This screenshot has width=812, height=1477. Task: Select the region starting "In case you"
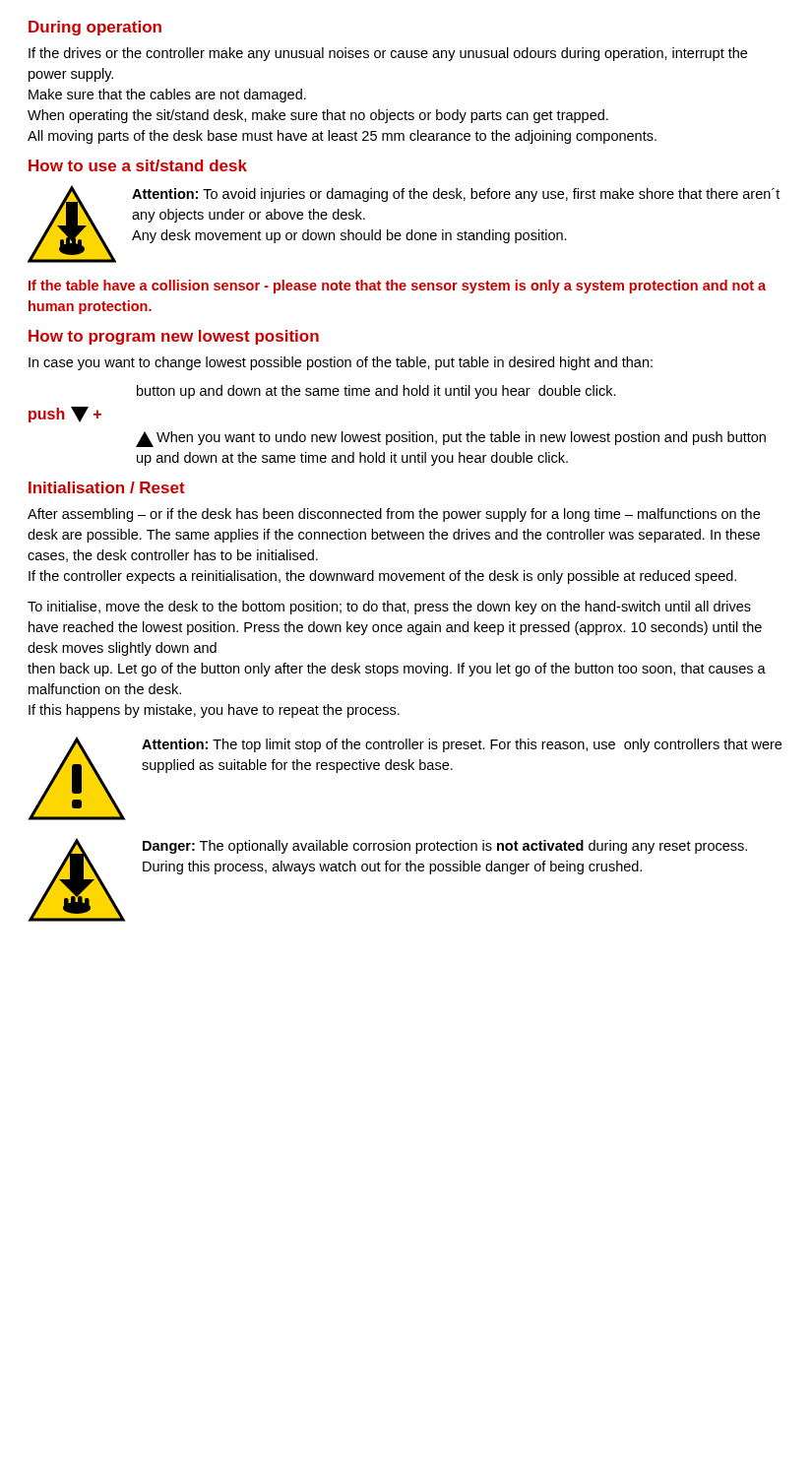coord(341,362)
